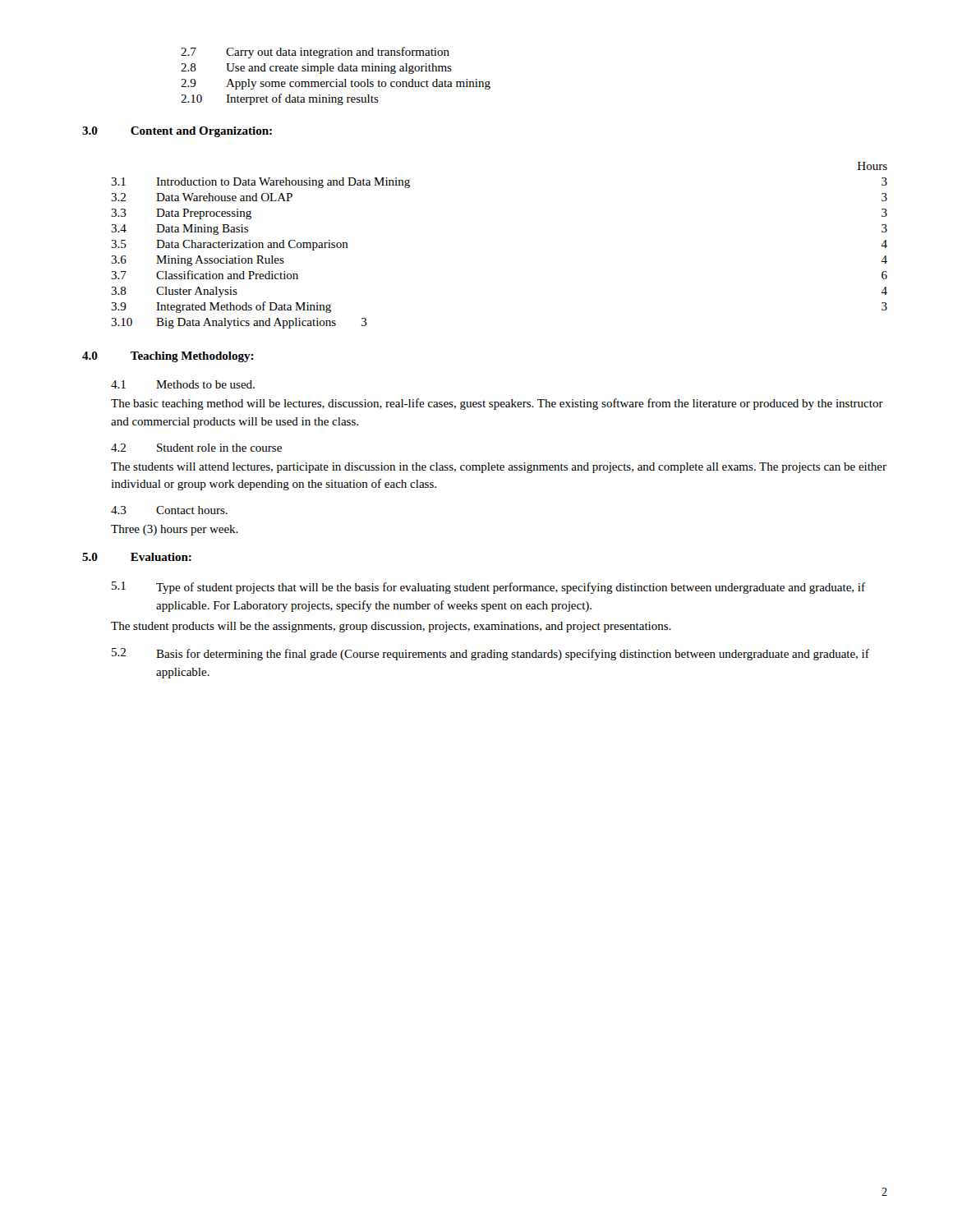Find the list item with the text "2.8 Use and create simple data mining"
Viewport: 953px width, 1232px height.
click(316, 68)
